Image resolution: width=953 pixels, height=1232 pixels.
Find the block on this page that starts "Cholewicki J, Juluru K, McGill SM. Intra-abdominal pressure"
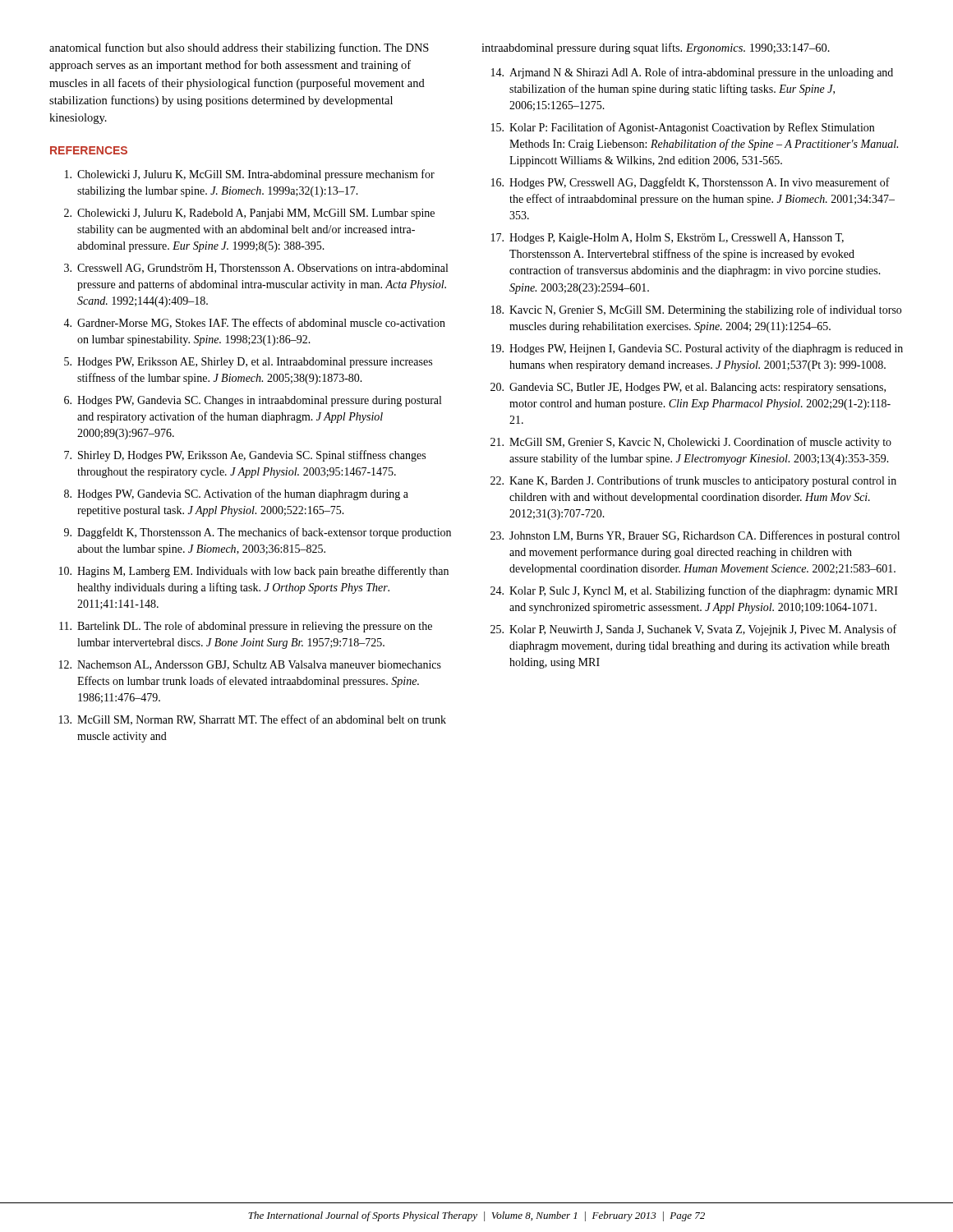click(x=251, y=183)
